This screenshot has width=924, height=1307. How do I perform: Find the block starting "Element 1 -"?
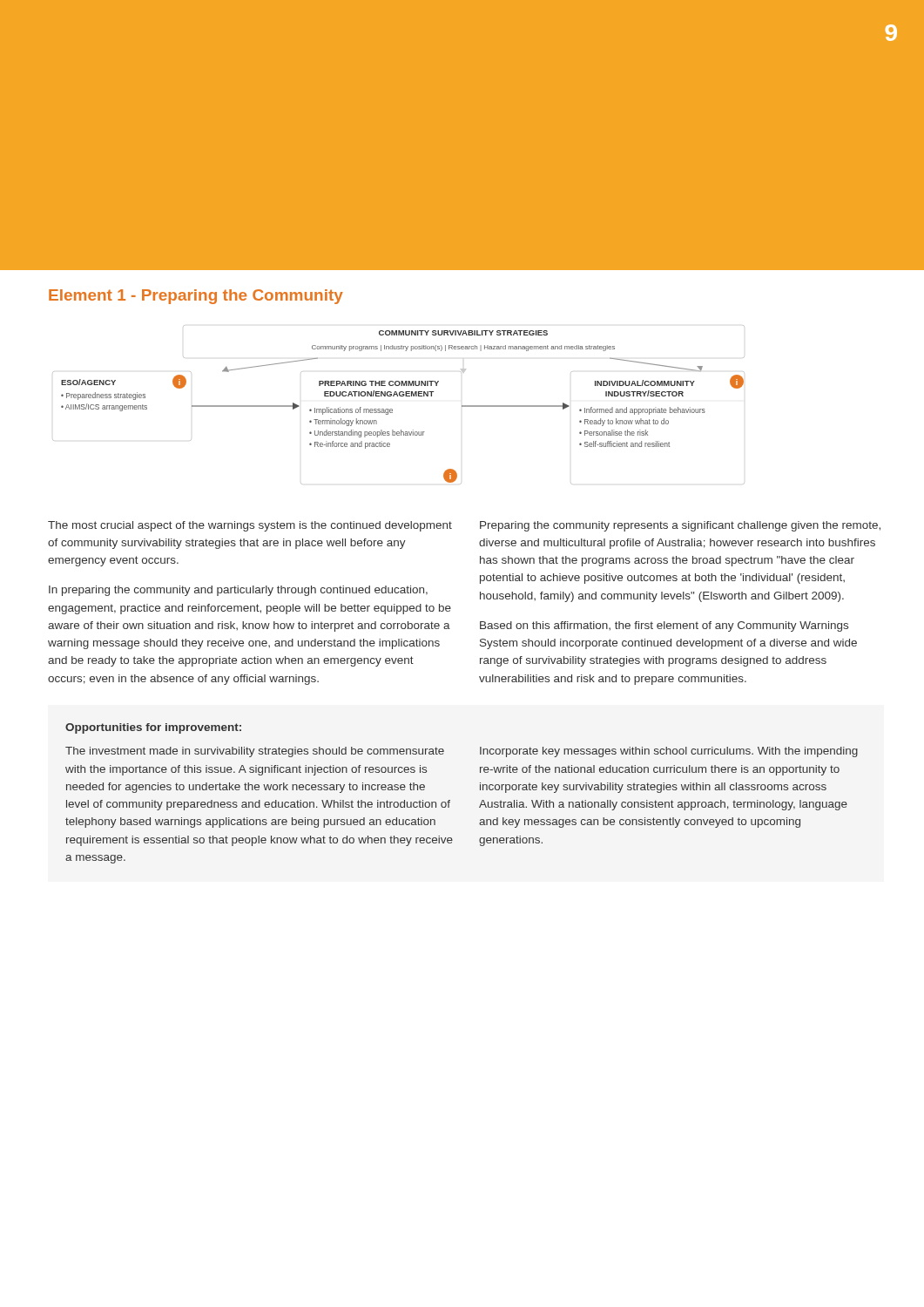[x=195, y=295]
